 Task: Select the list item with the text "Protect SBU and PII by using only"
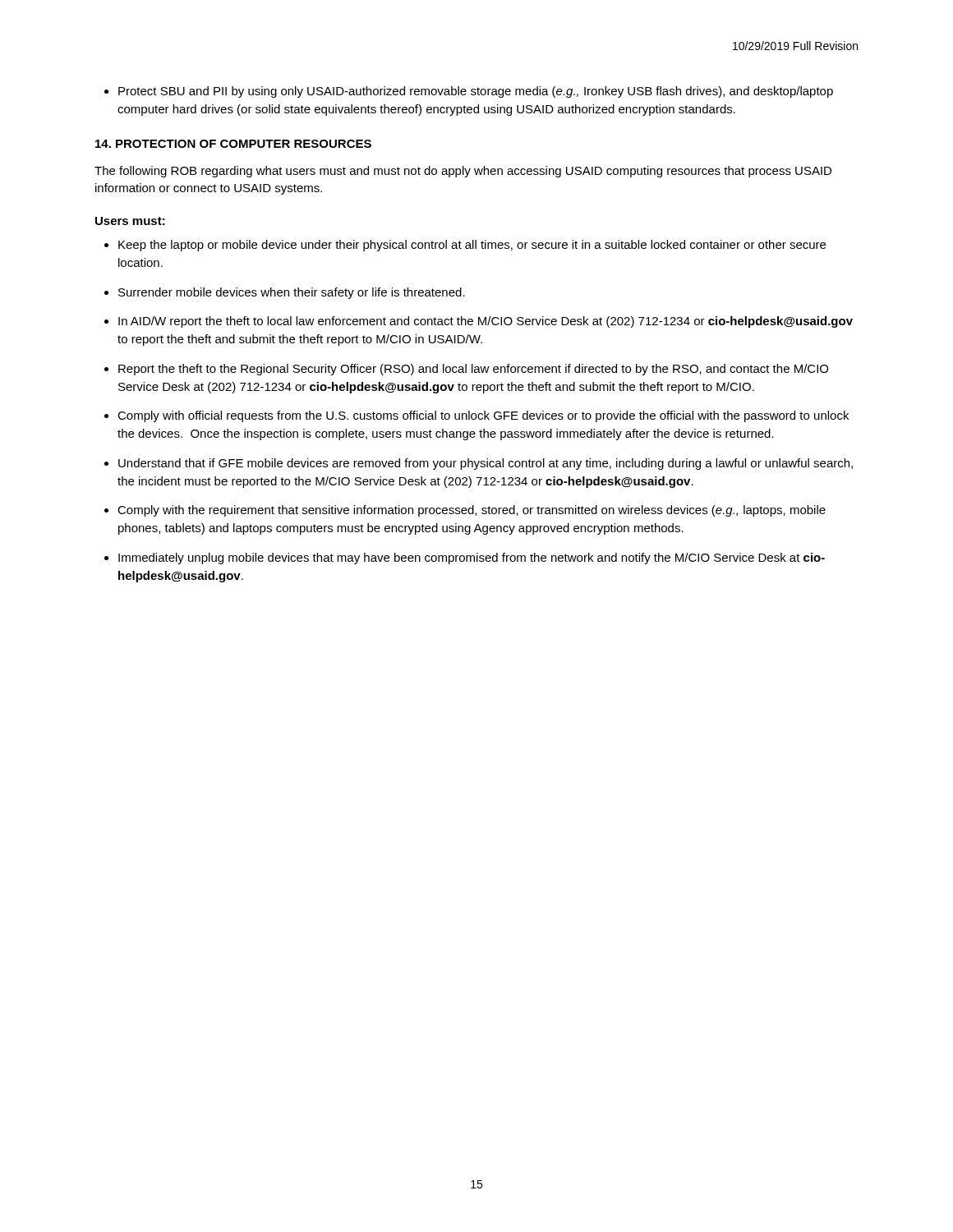pyautogui.click(x=475, y=100)
